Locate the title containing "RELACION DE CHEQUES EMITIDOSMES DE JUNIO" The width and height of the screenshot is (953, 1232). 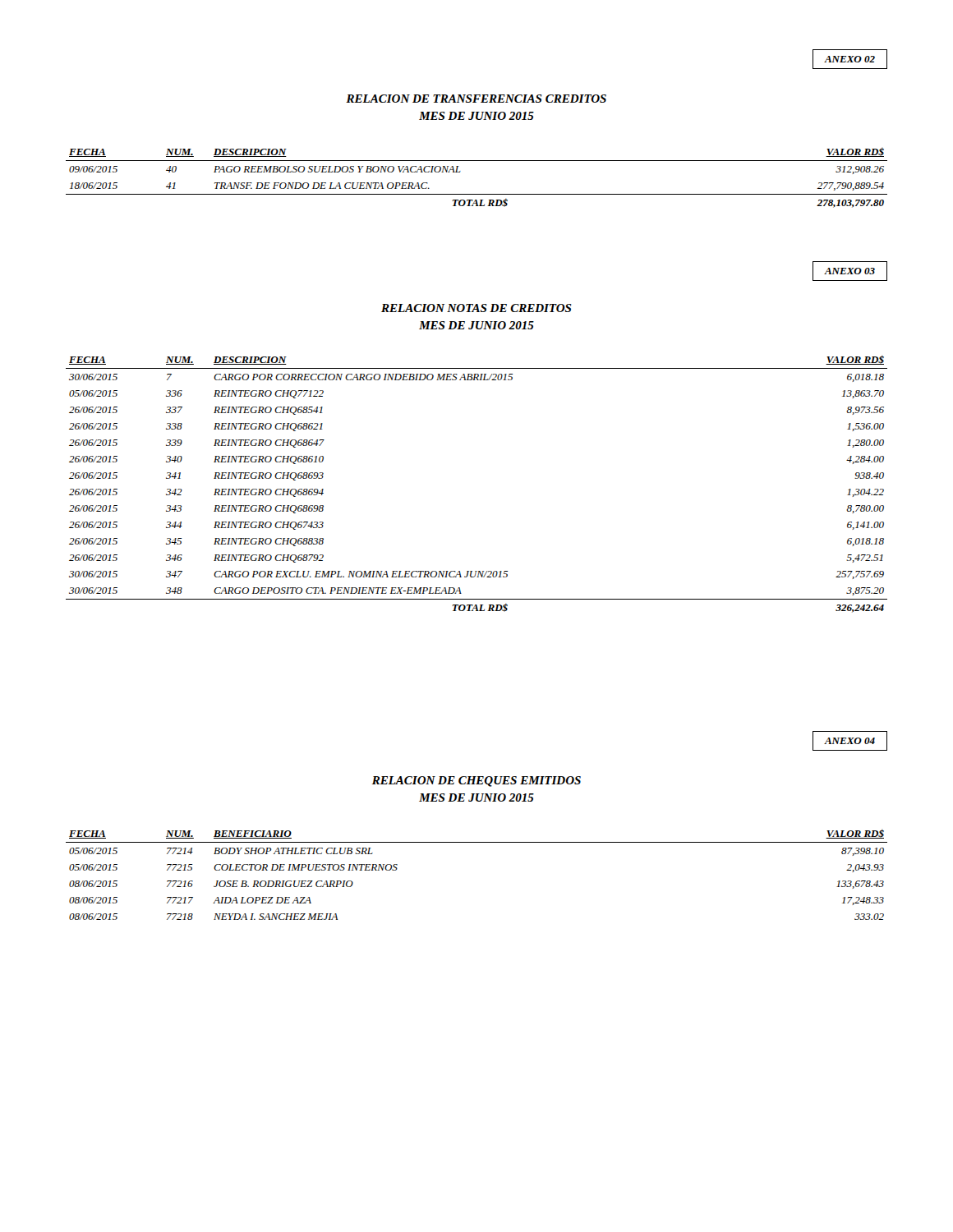click(x=476, y=789)
